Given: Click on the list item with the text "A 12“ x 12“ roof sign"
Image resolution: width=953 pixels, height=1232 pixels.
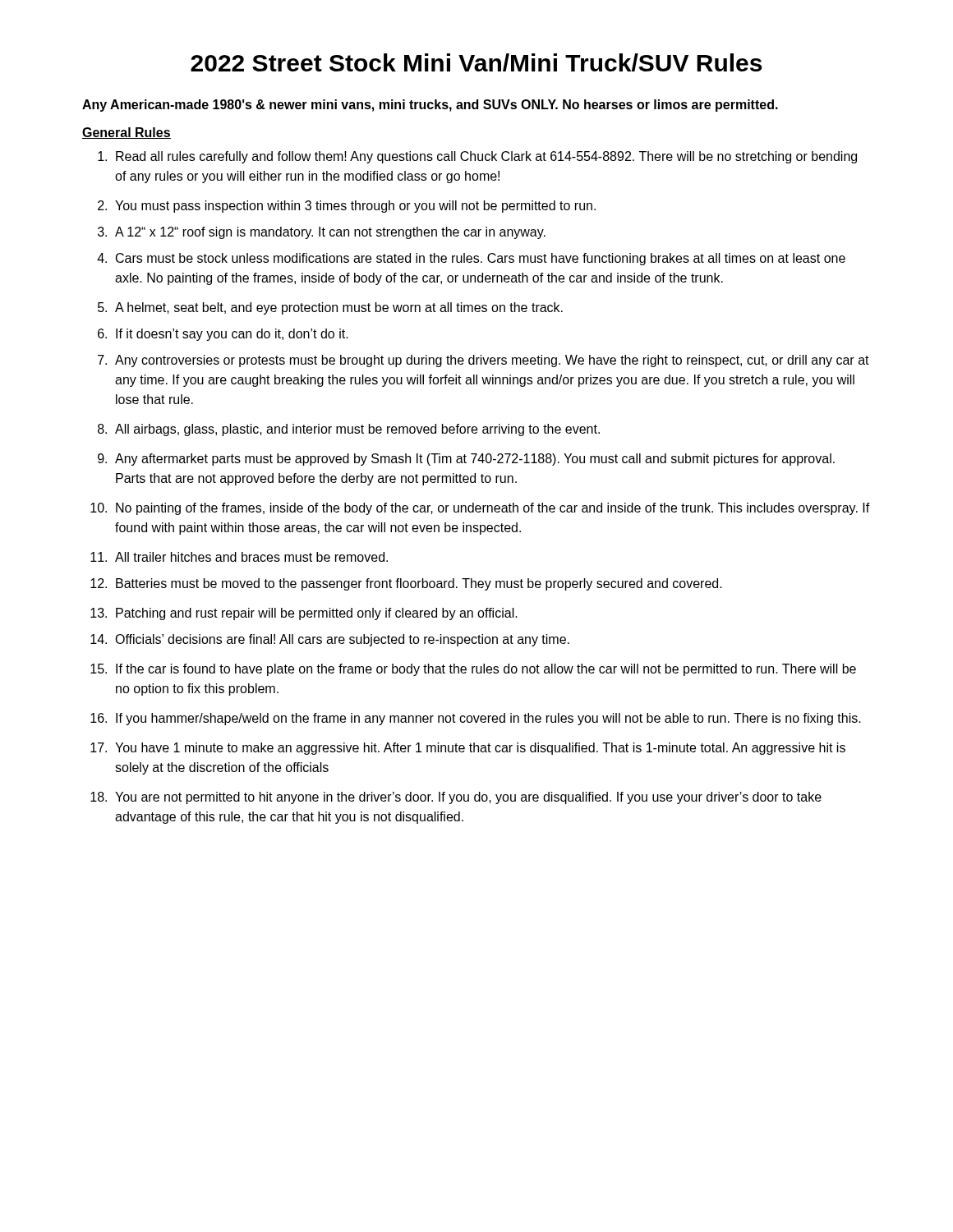Looking at the screenshot, I should click(331, 232).
